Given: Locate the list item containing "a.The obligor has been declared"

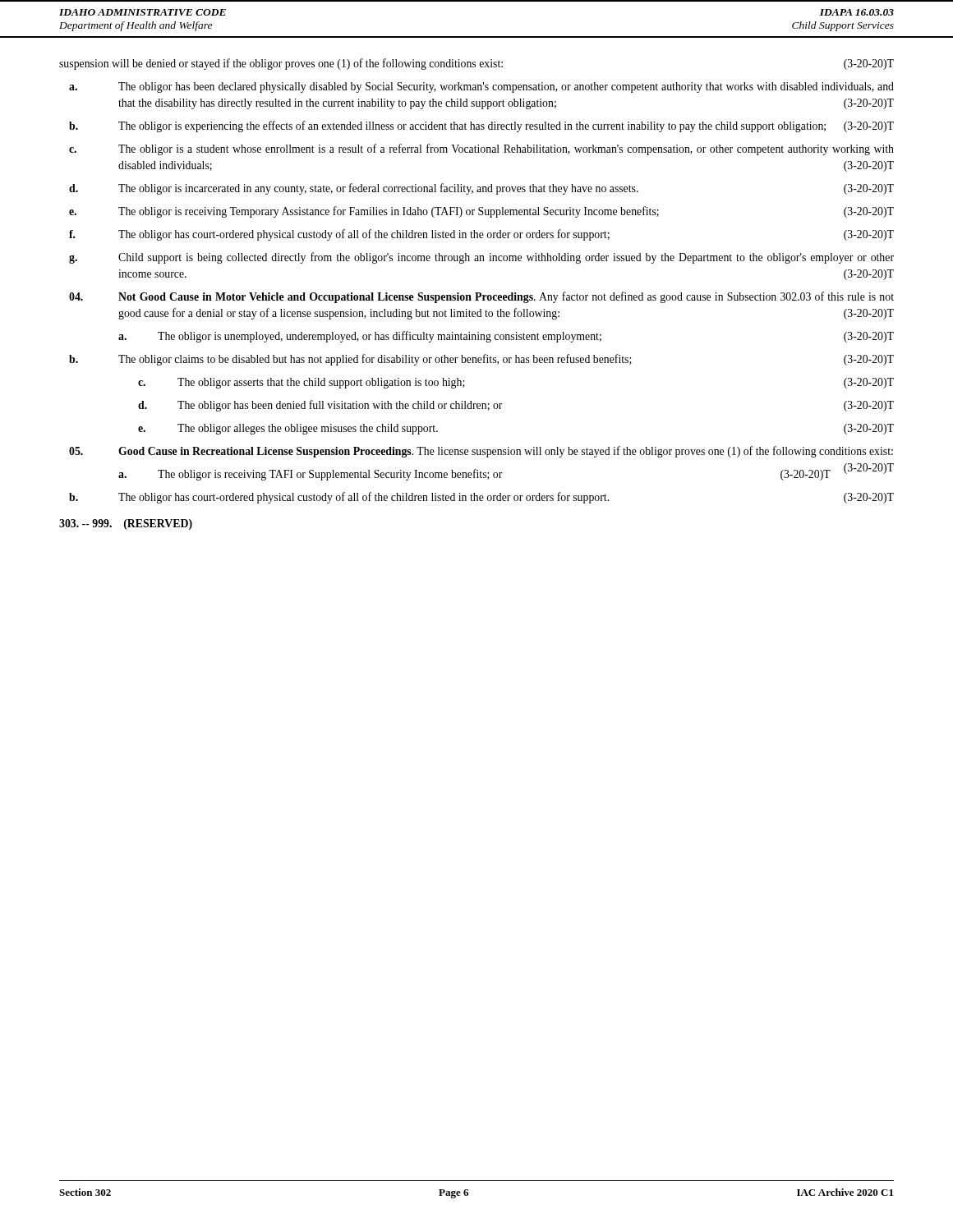Looking at the screenshot, I should [x=481, y=95].
